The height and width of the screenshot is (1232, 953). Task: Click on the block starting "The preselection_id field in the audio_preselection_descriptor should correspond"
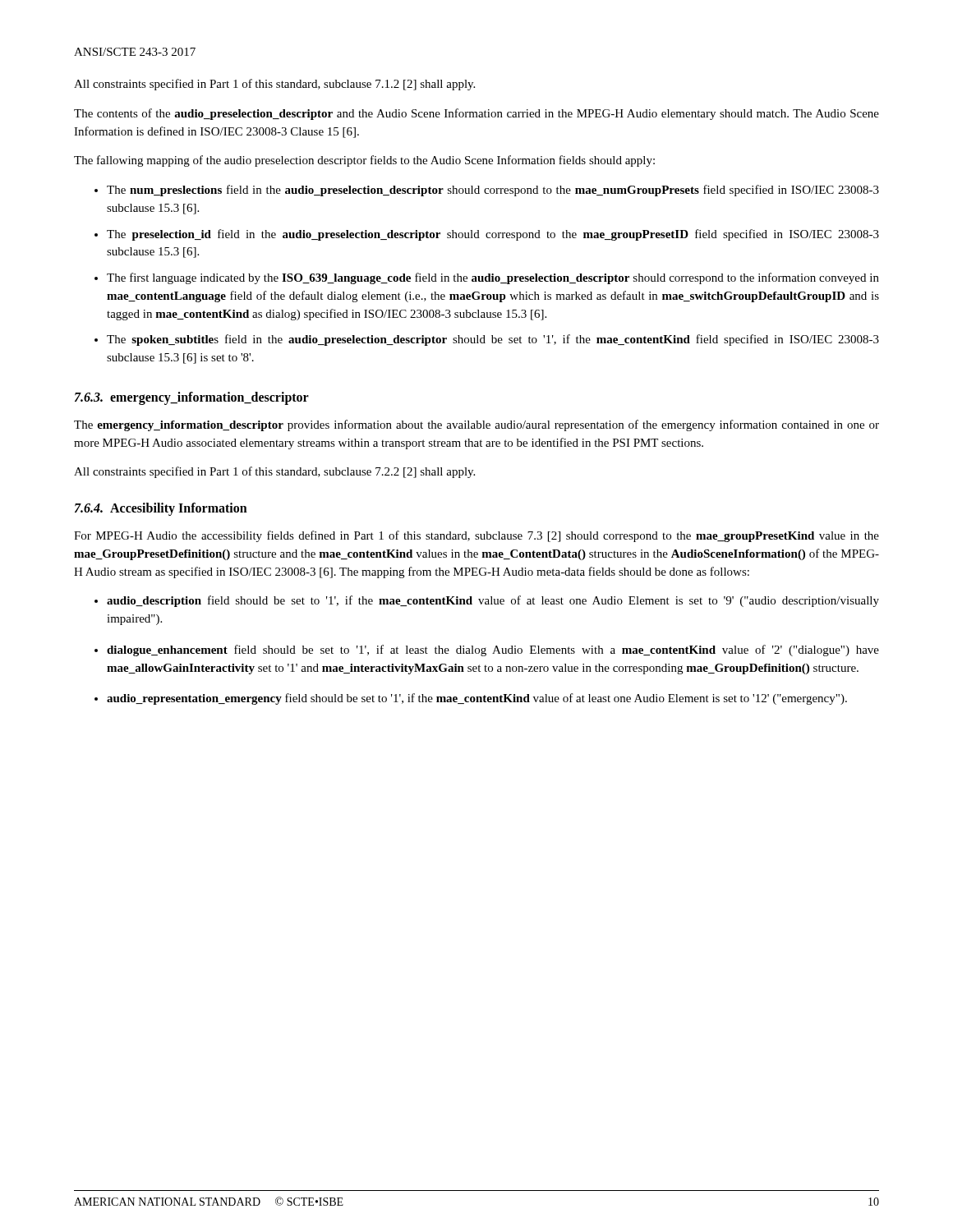point(493,243)
